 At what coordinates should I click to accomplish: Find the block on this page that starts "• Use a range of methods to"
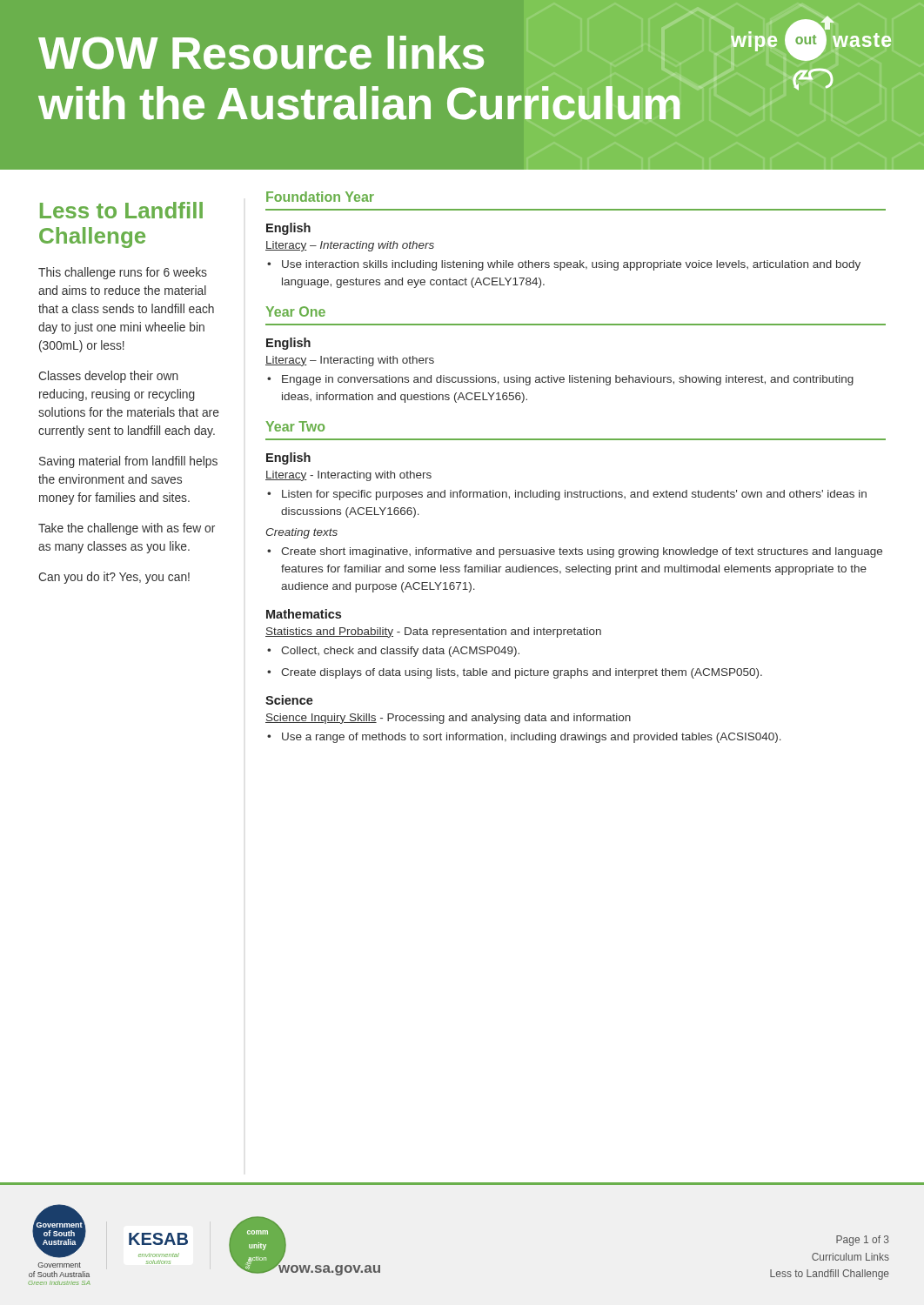(524, 737)
